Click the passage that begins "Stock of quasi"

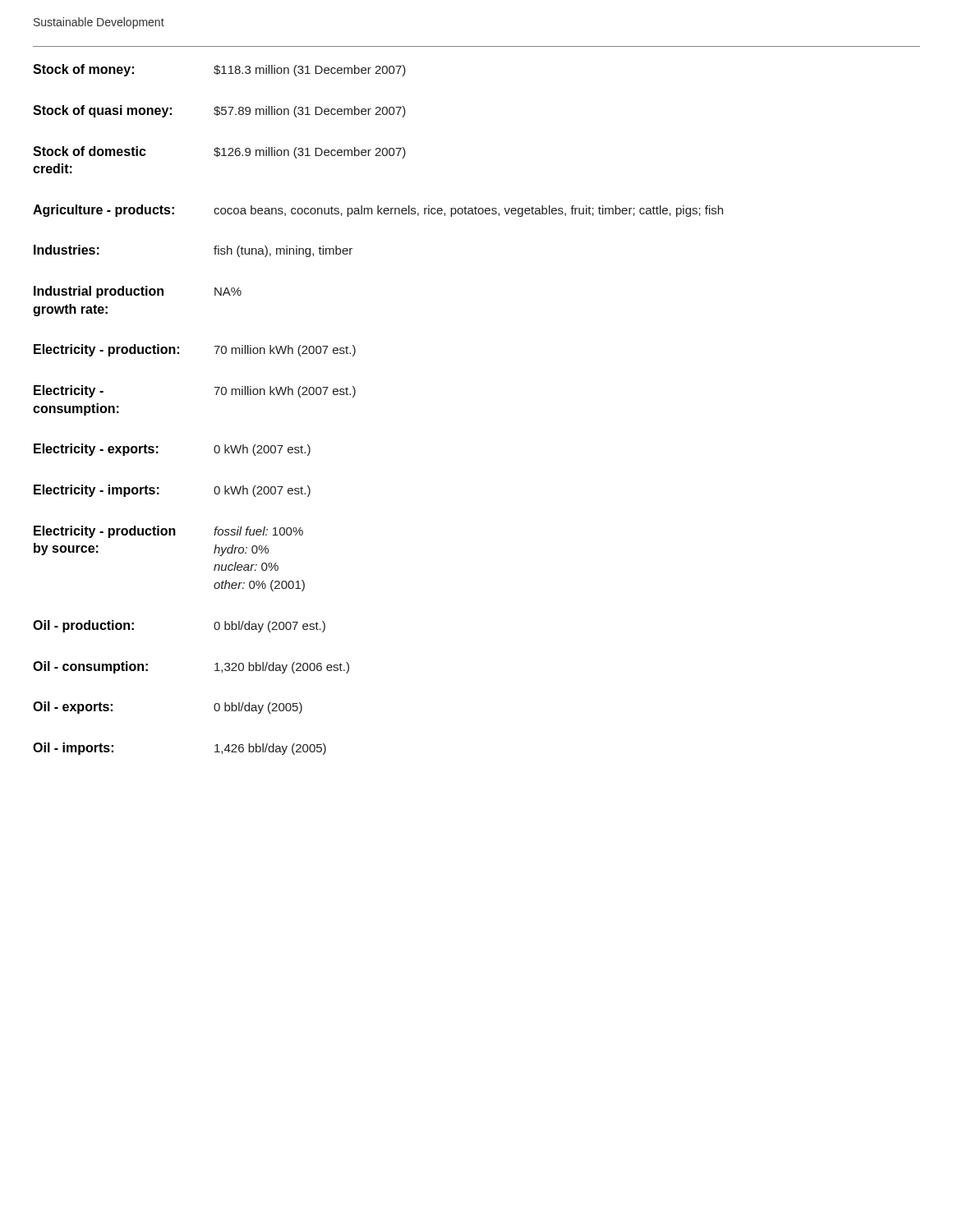pyautogui.click(x=219, y=111)
